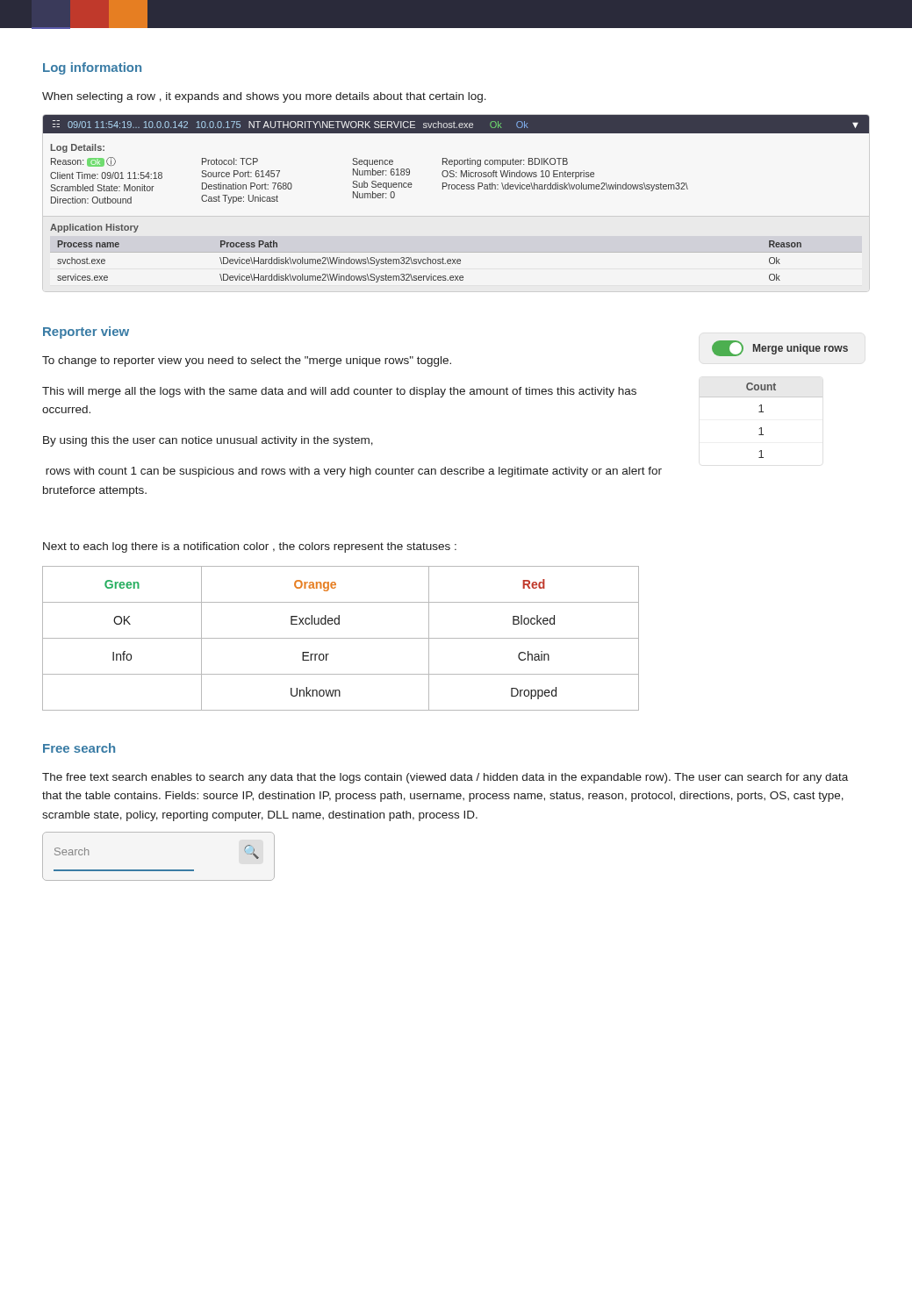Screen dimensions: 1316x912
Task: Click on the passage starting "The free text search enables to"
Action: (x=456, y=796)
